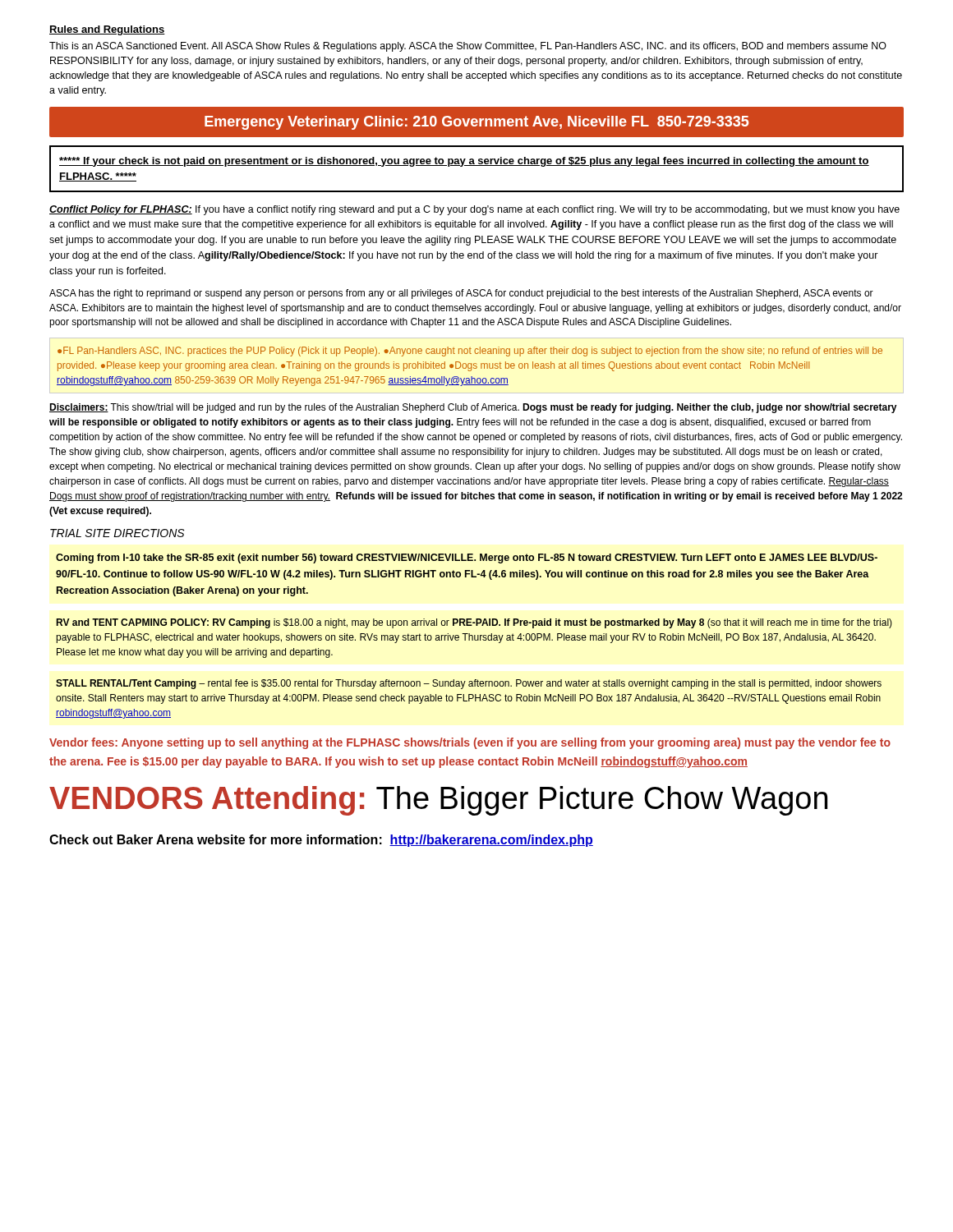Point to the block beginning "Check out Baker Arena website for more"
953x1232 pixels.
321,840
